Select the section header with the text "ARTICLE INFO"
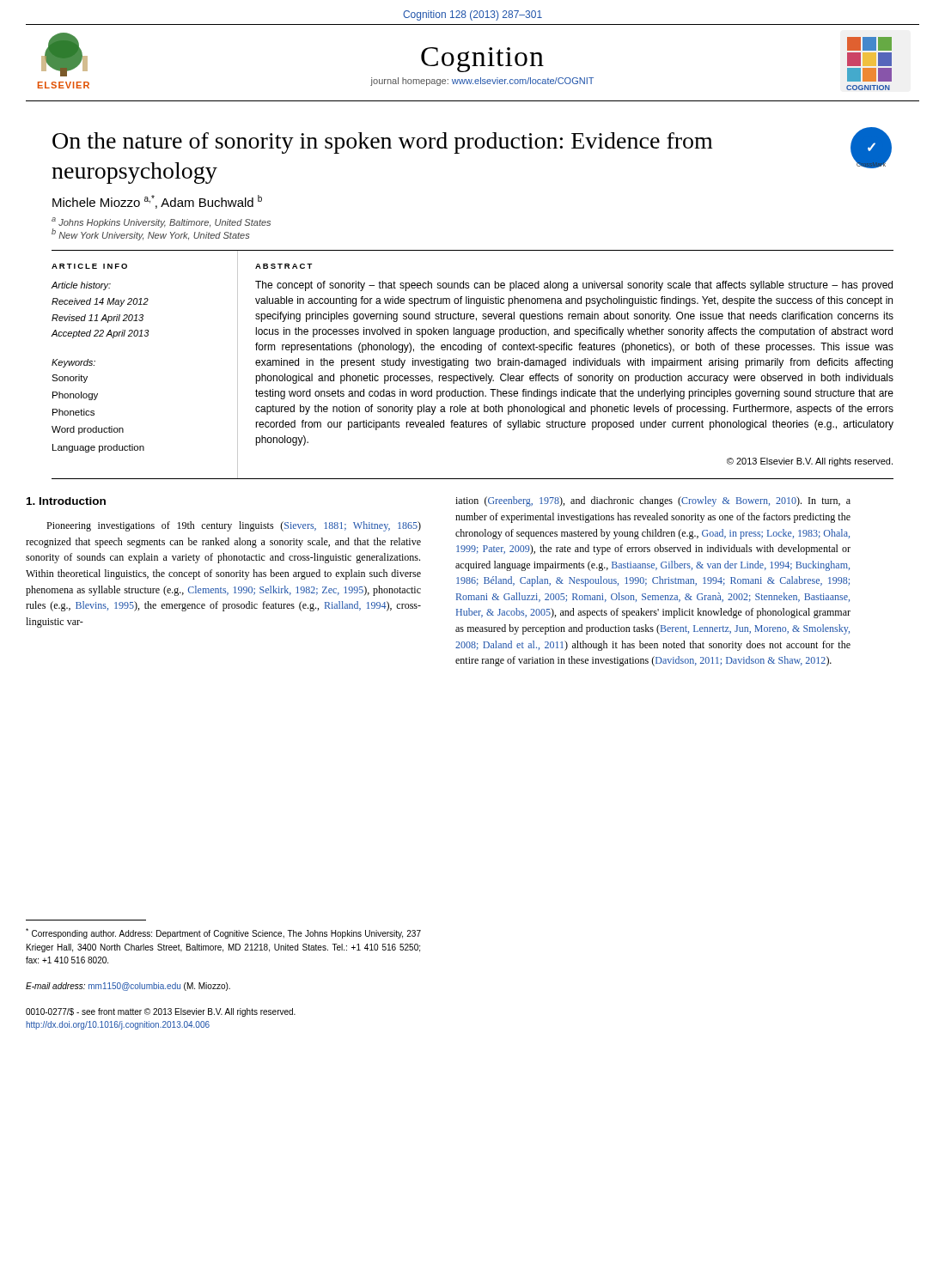The height and width of the screenshot is (1288, 945). click(90, 266)
